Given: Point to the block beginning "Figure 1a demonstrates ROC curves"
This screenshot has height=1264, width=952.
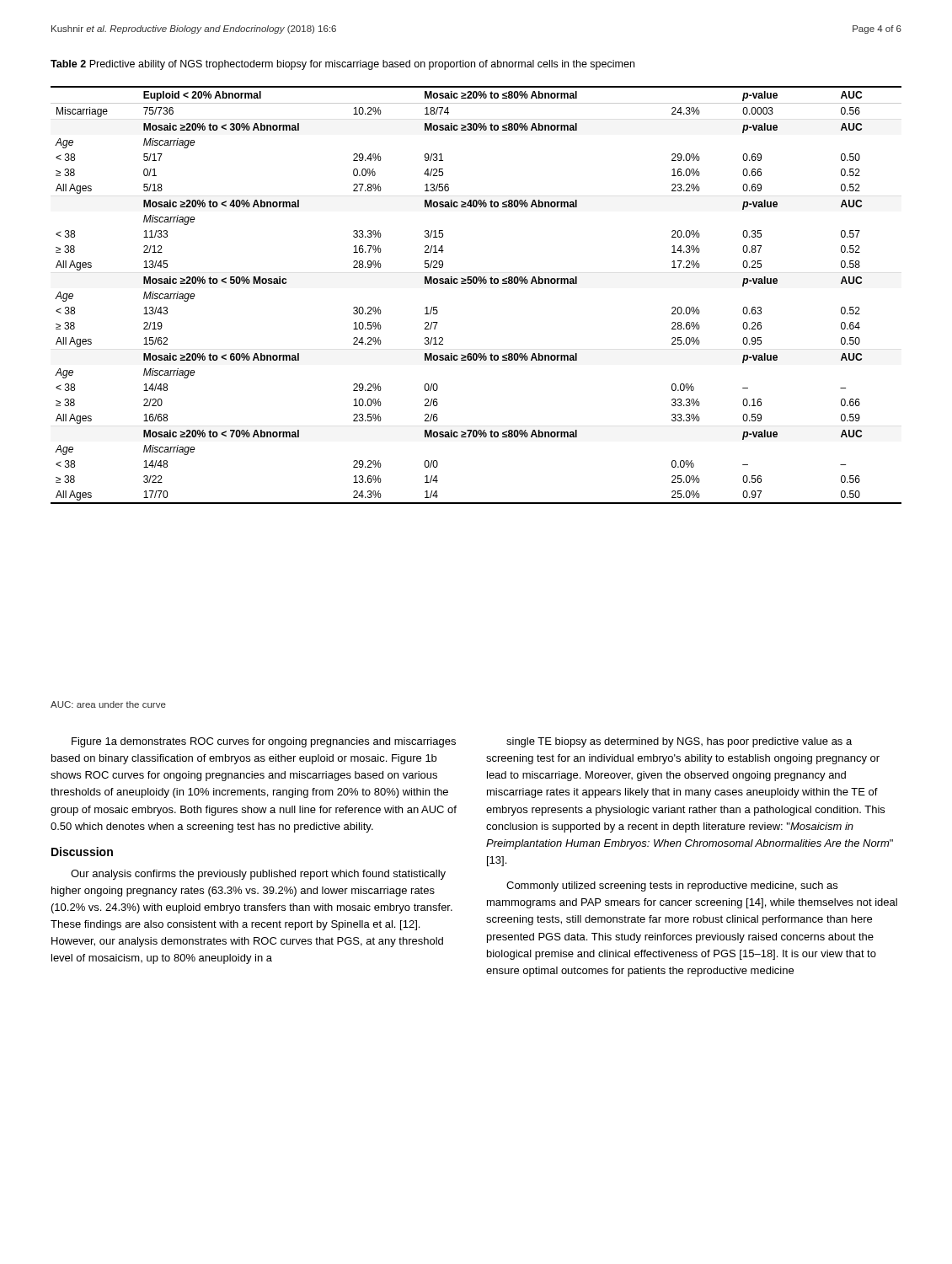Looking at the screenshot, I should pyautogui.click(x=258, y=784).
